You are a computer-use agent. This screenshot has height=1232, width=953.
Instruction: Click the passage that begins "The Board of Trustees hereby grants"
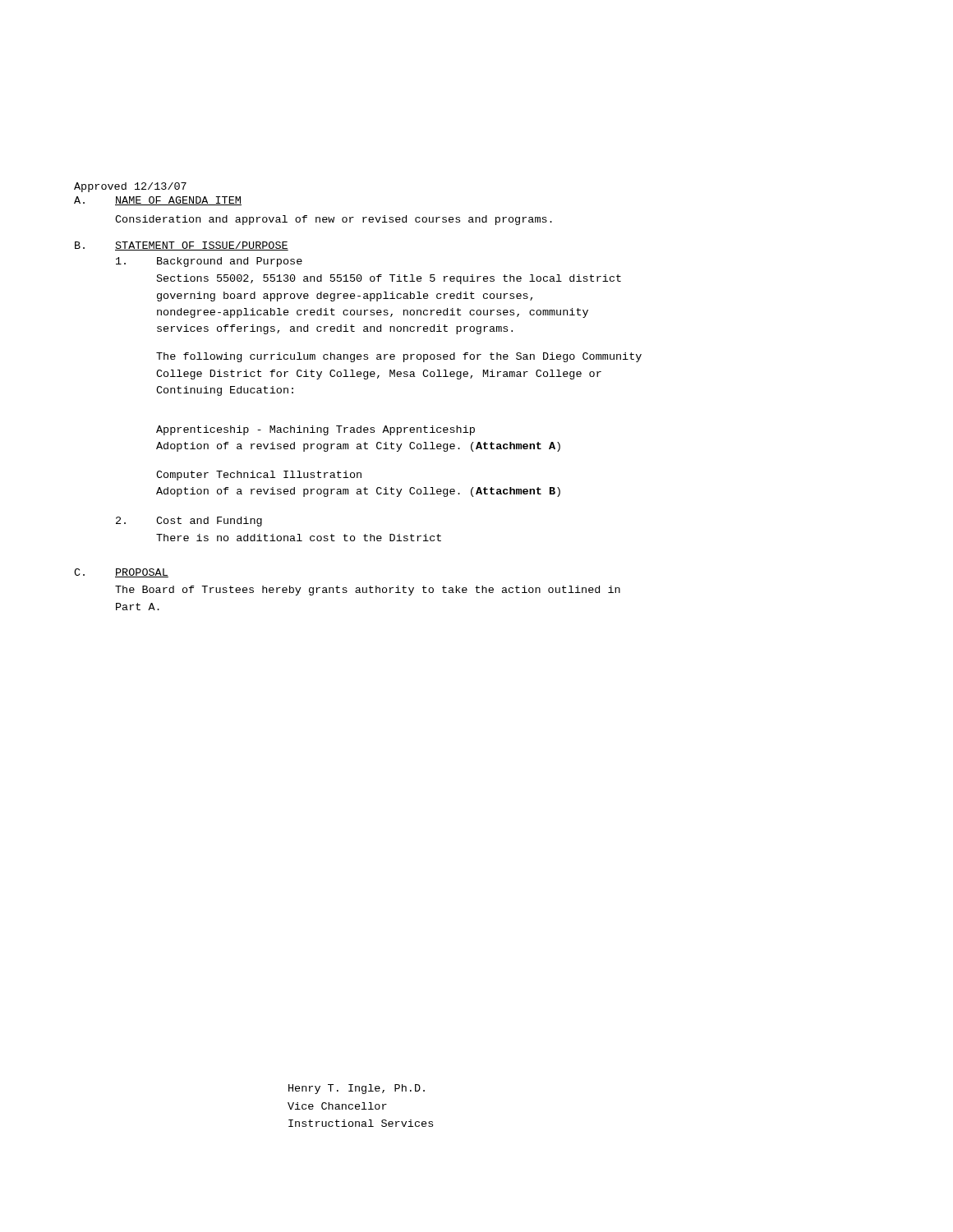[x=368, y=599]
